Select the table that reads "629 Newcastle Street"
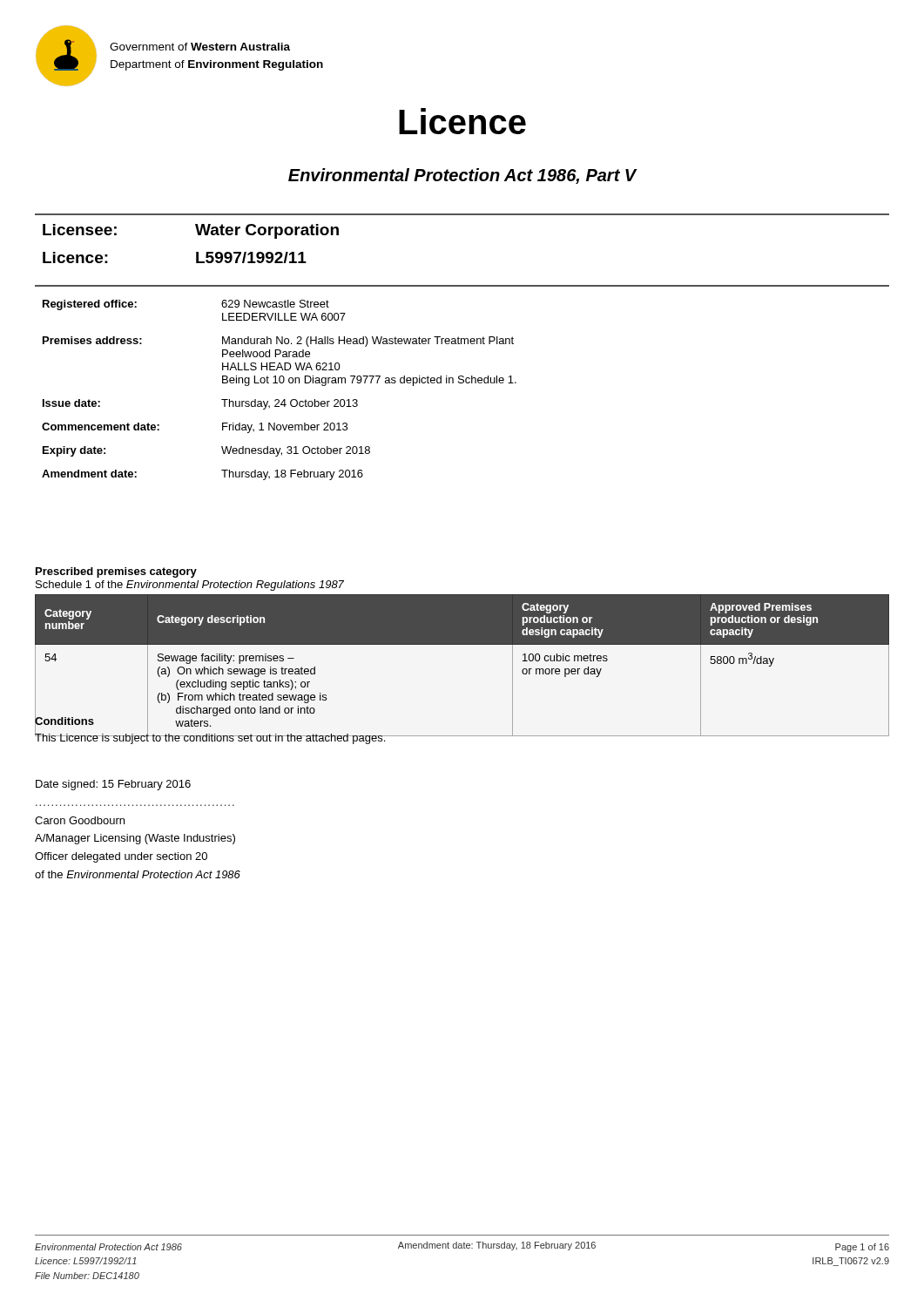Image resolution: width=924 pixels, height=1307 pixels. click(x=462, y=389)
